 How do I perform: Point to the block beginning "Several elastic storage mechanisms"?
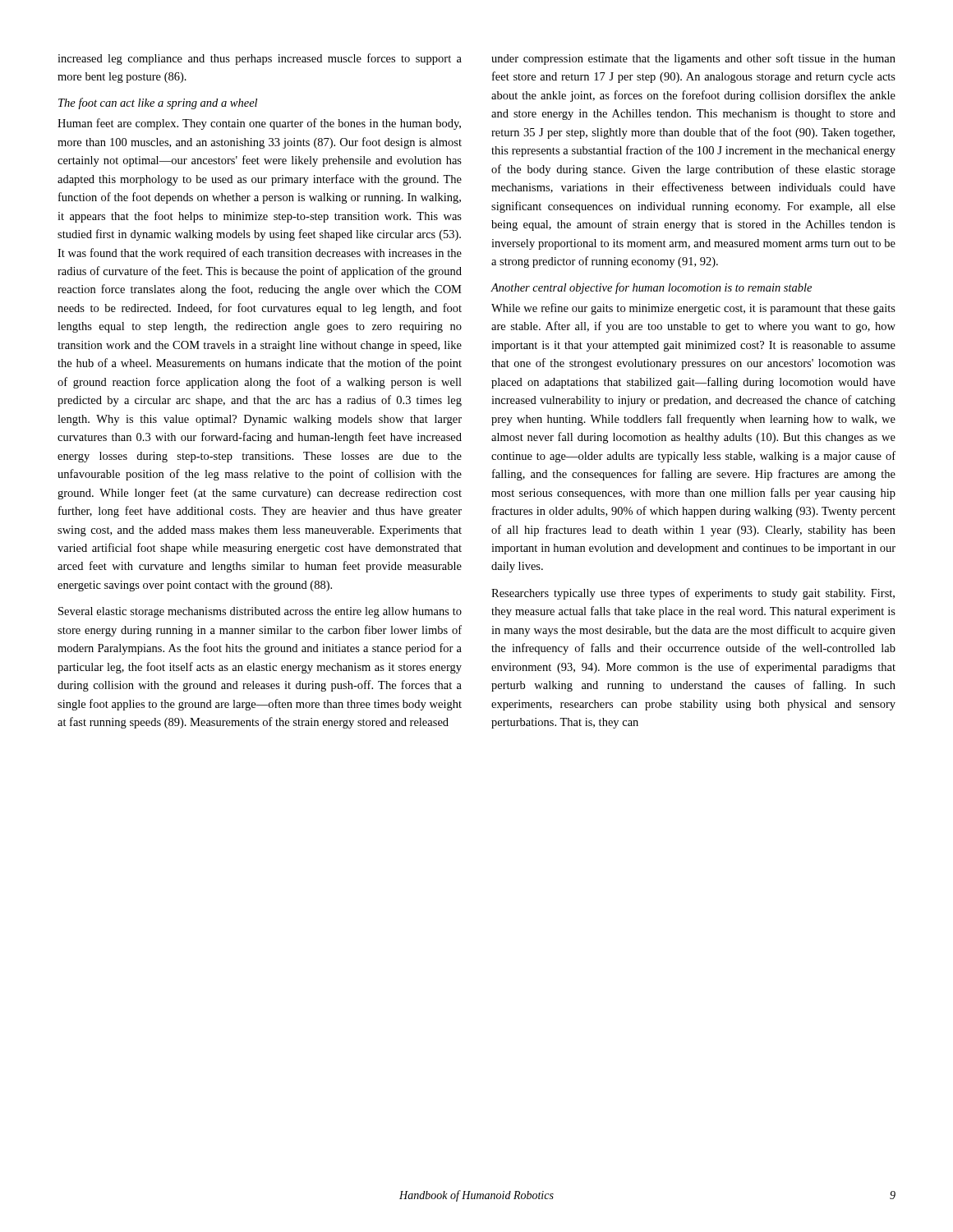260,667
